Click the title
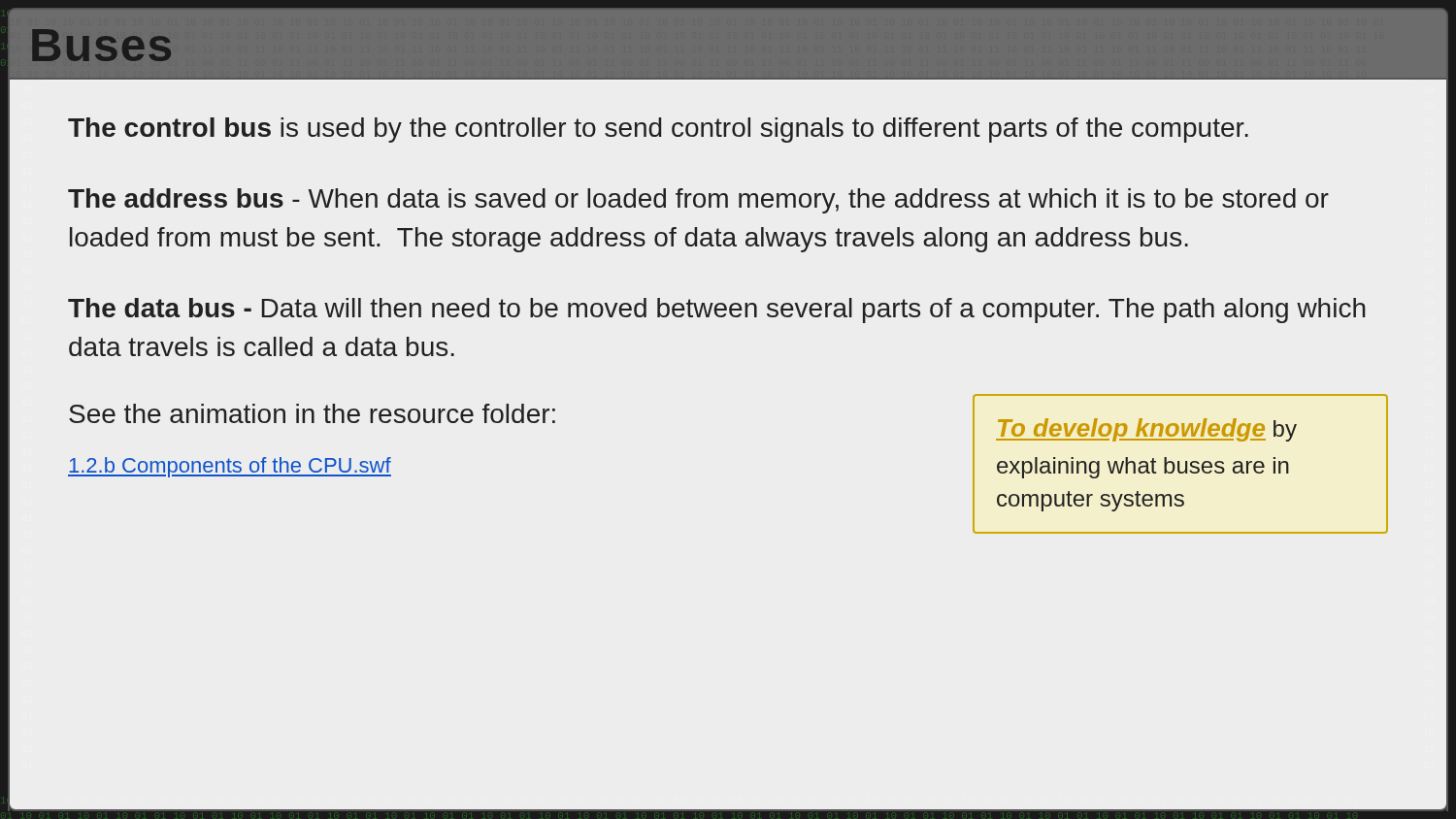This screenshot has width=1456, height=819. pyautogui.click(x=101, y=45)
